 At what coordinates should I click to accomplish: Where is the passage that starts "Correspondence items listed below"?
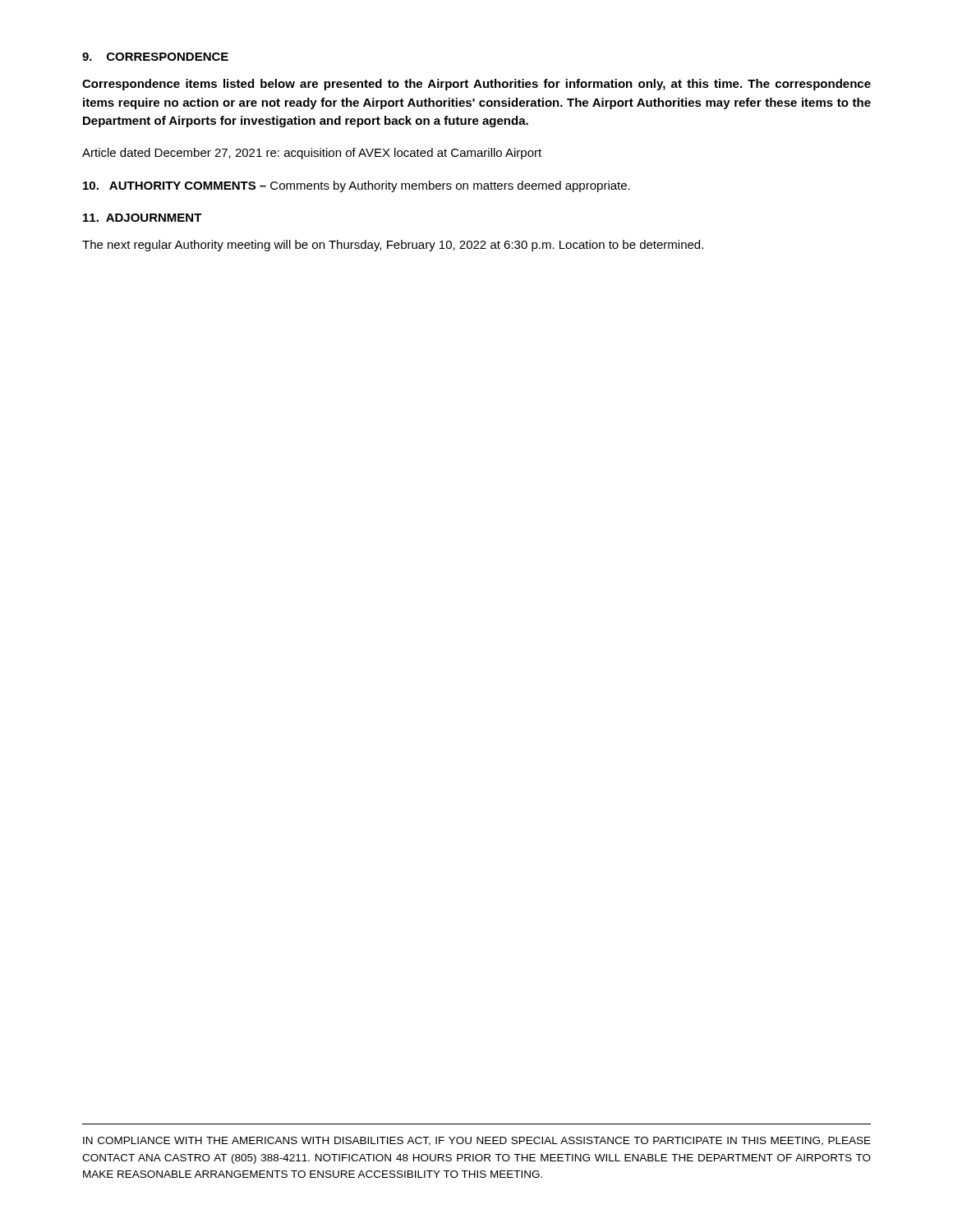click(476, 102)
